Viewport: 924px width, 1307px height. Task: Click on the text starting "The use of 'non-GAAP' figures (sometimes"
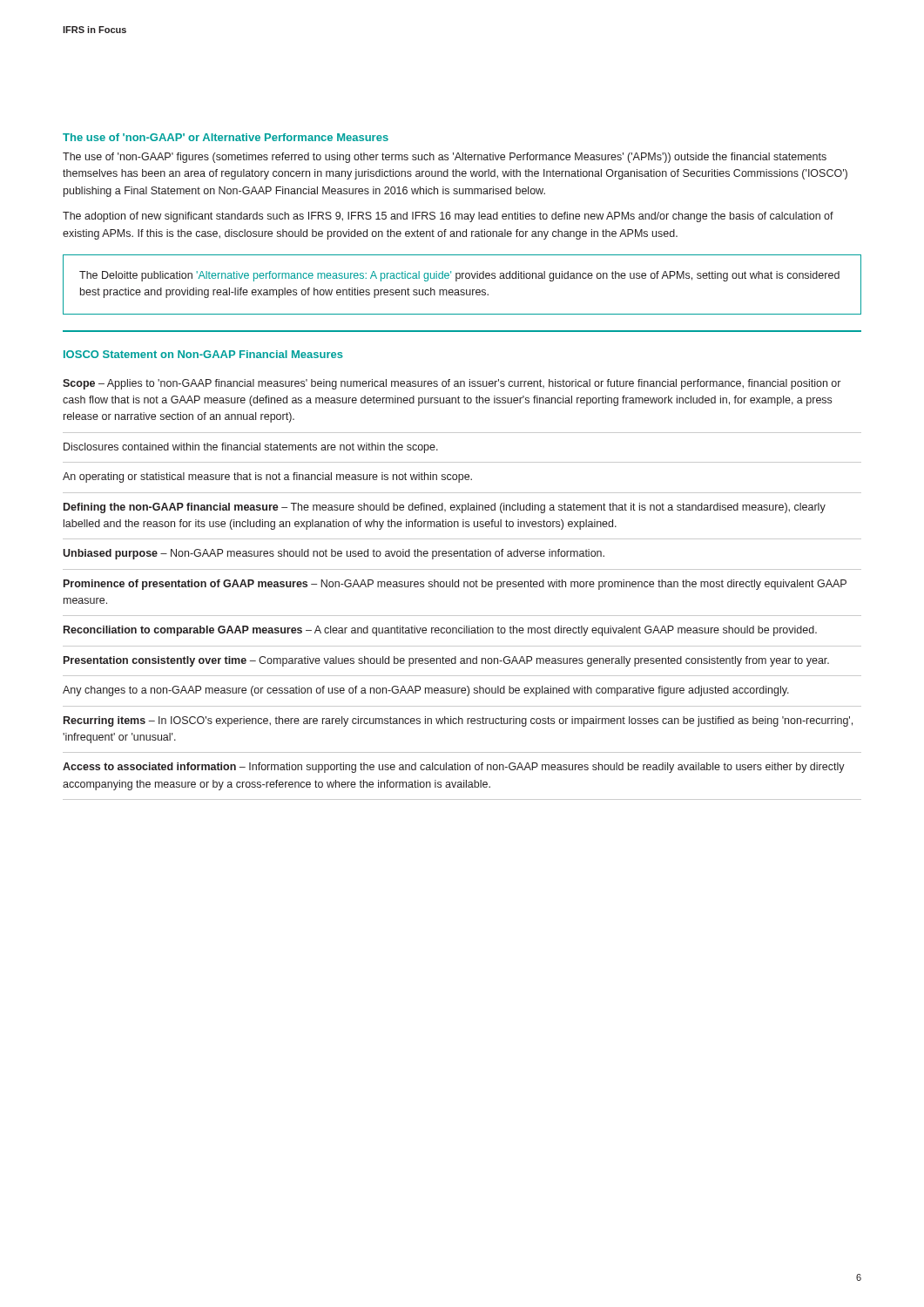click(455, 174)
